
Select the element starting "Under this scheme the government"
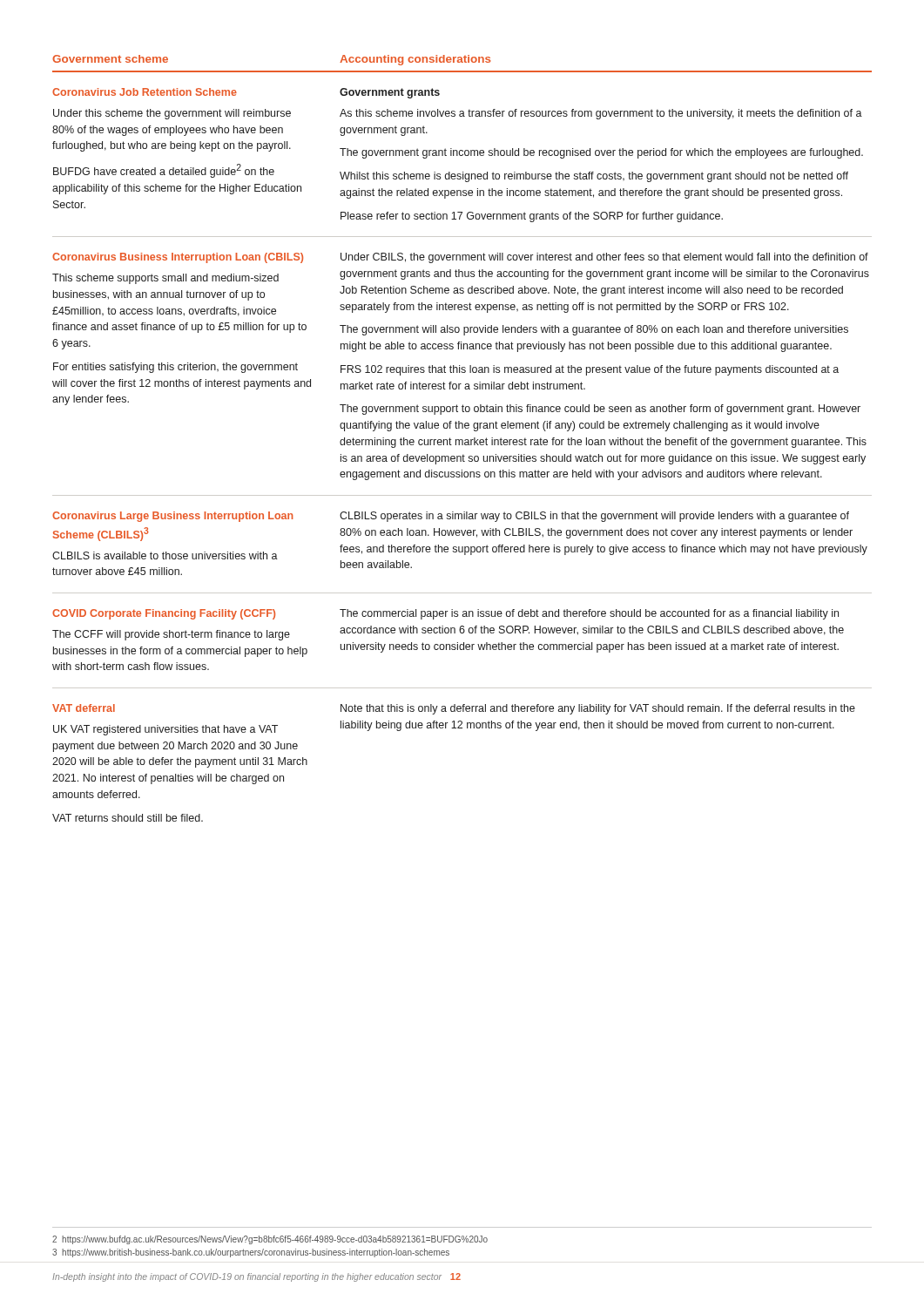tap(183, 159)
